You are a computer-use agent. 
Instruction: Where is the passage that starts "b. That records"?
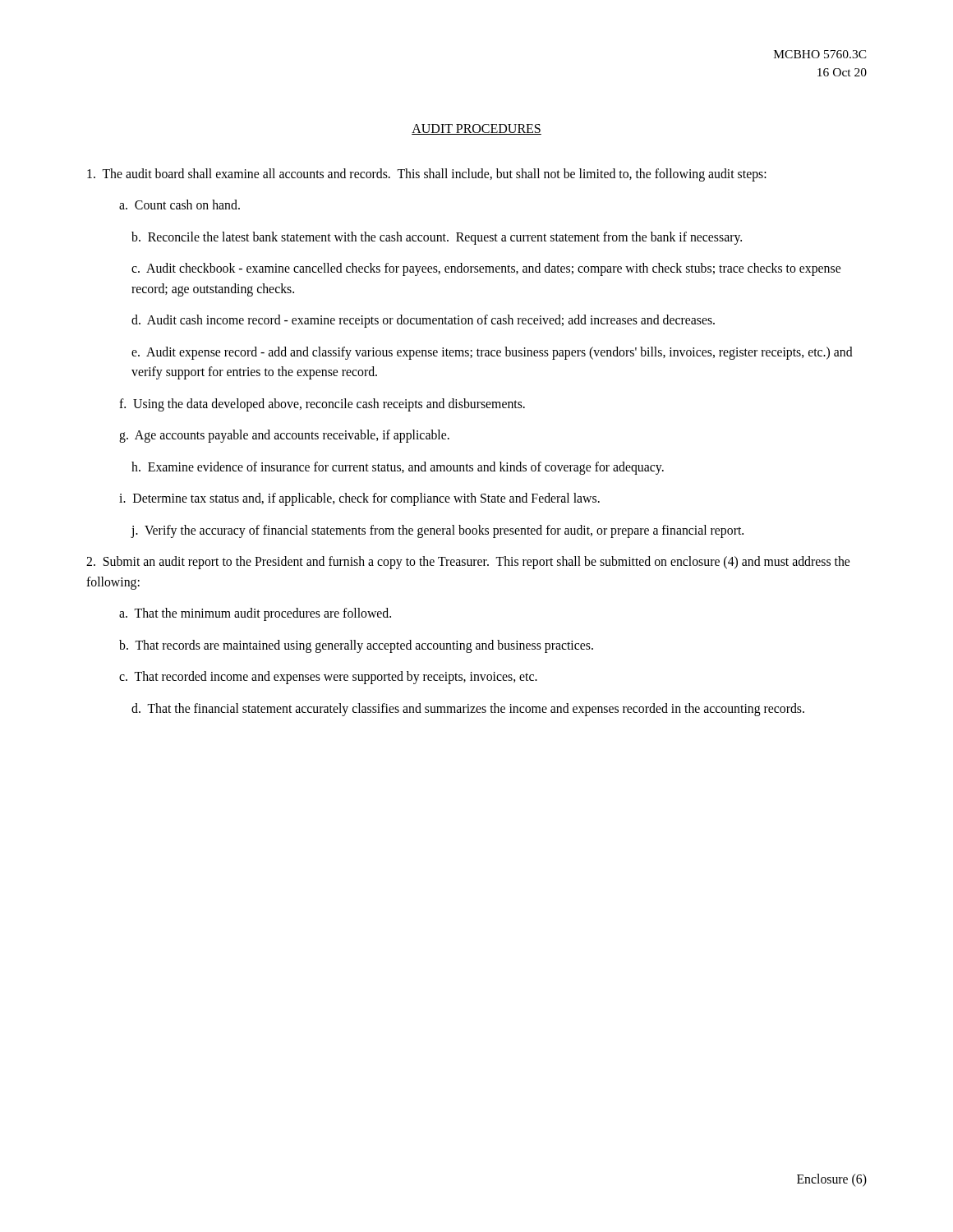356,645
